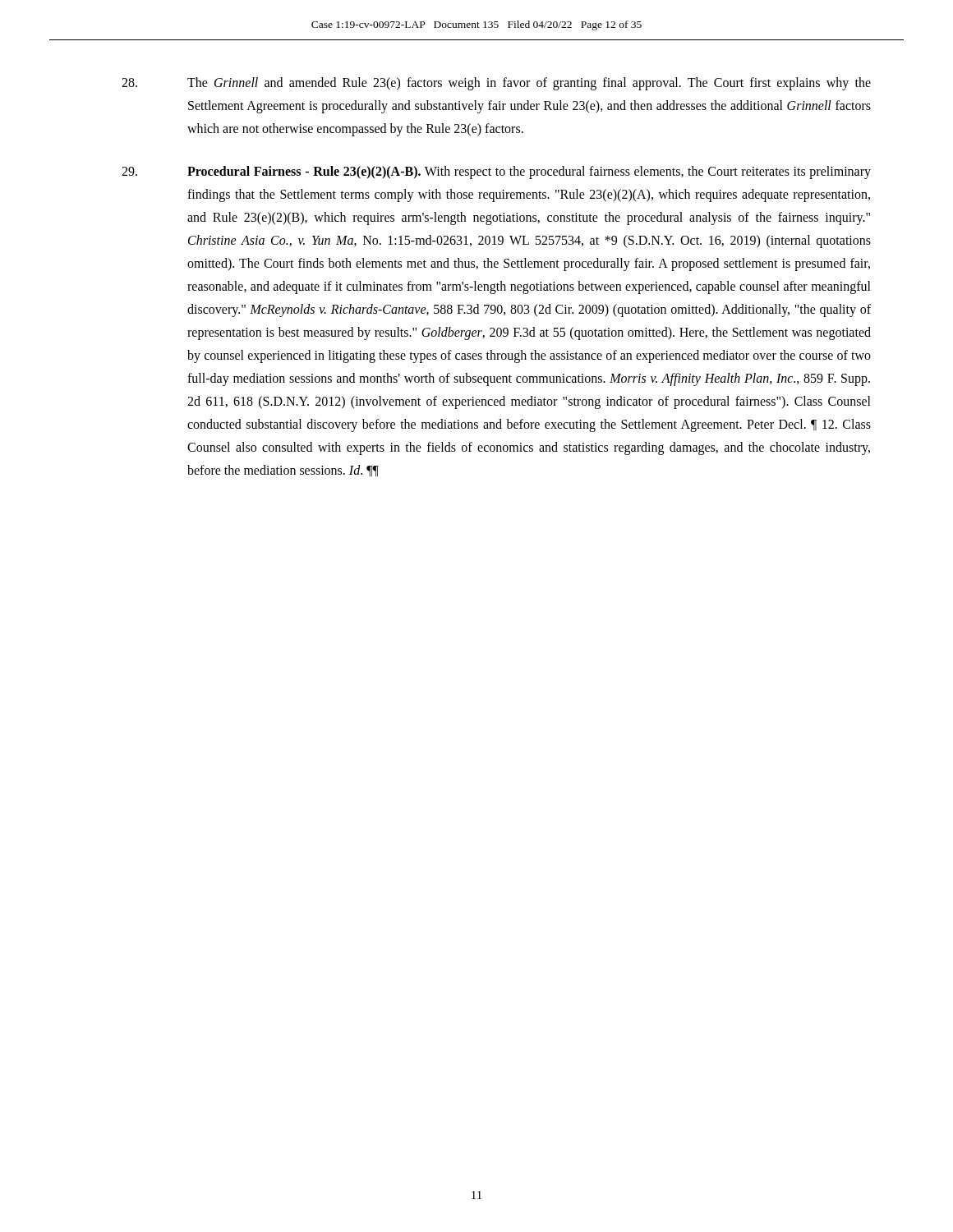The height and width of the screenshot is (1232, 953).
Task: Locate the block of text that opens with "Procedural Fairness - Rule 23(e)(2)(A-B). With"
Action: point(476,321)
